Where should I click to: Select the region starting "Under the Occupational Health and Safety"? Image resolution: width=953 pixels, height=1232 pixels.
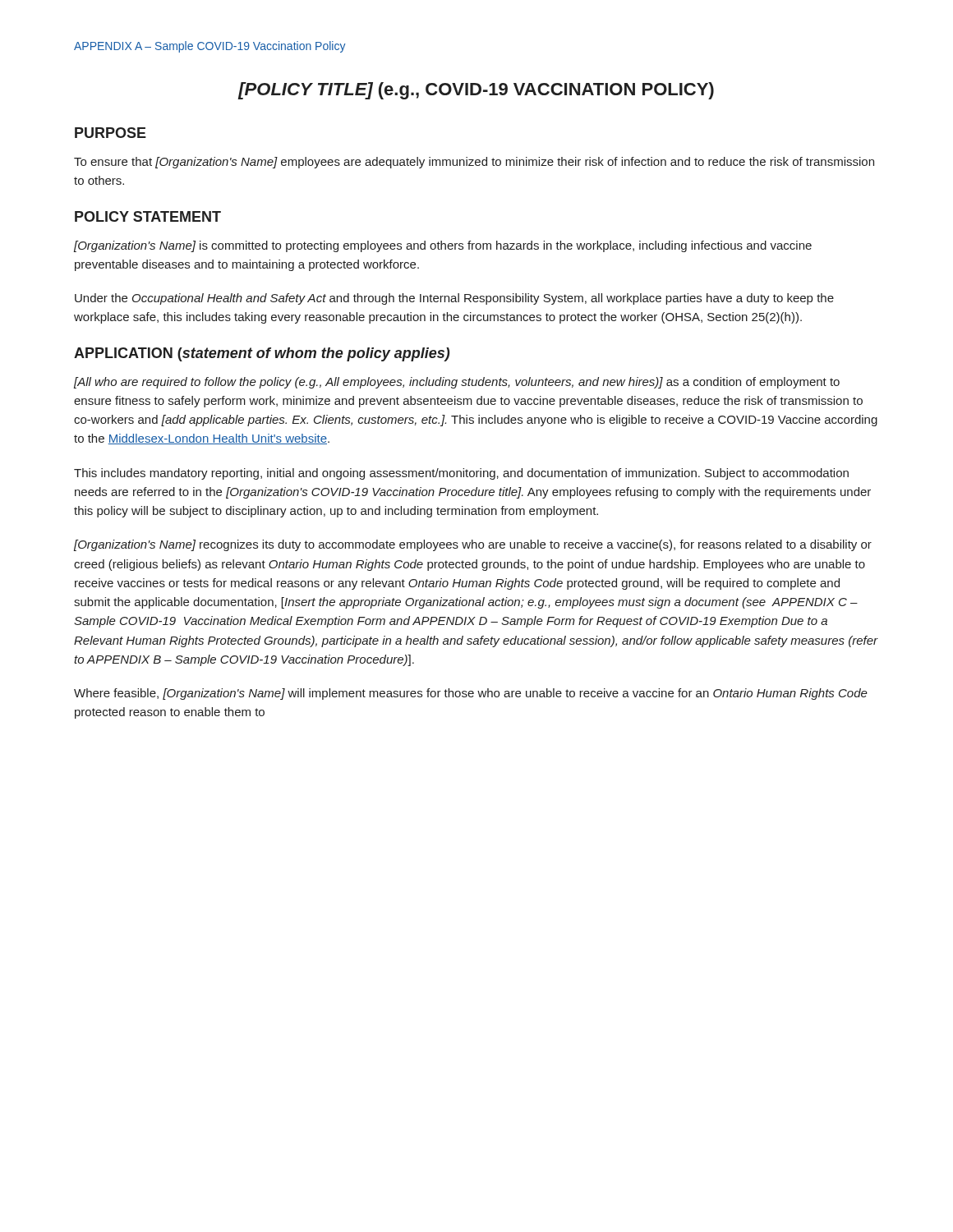coord(454,307)
